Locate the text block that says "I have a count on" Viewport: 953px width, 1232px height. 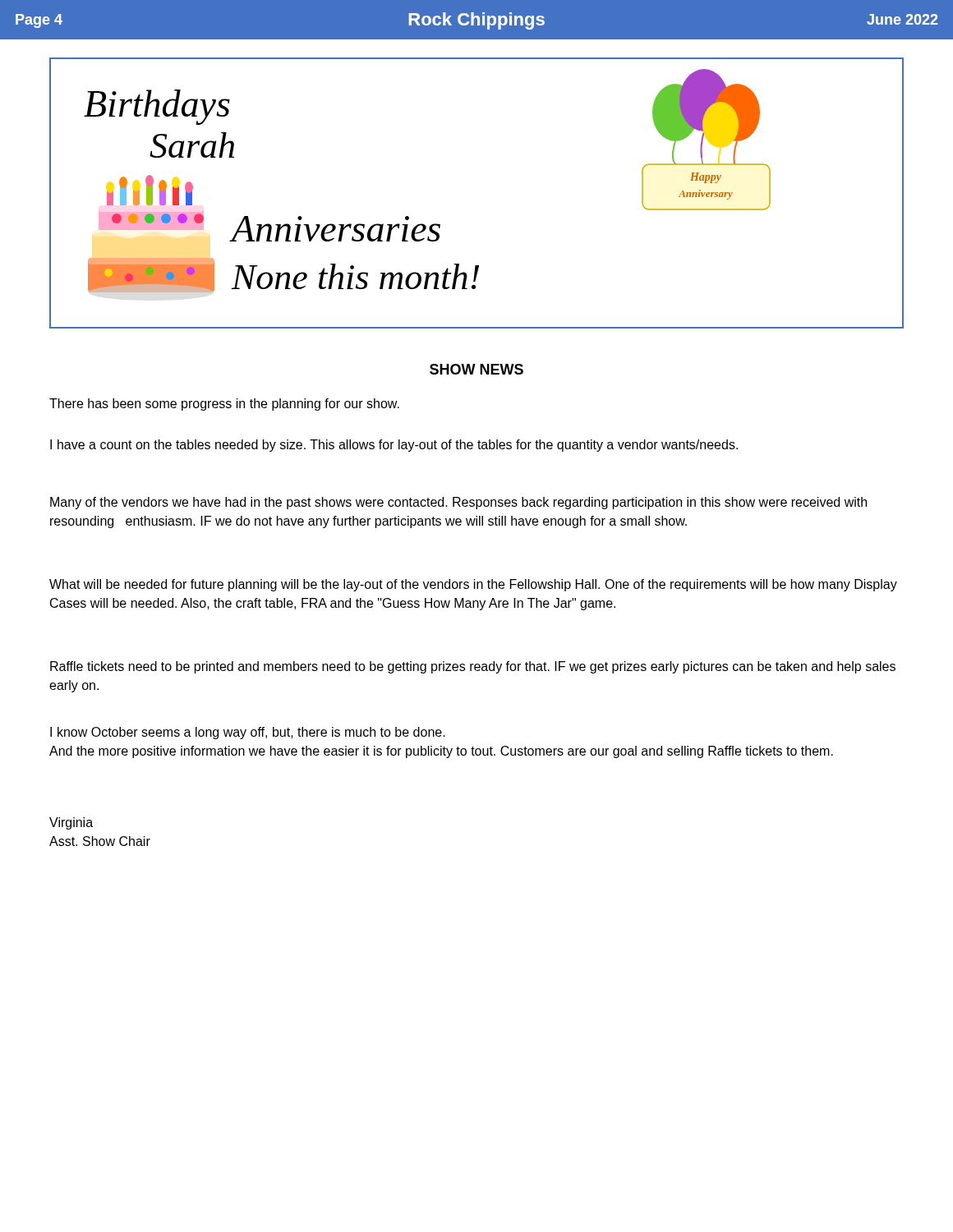[x=394, y=445]
